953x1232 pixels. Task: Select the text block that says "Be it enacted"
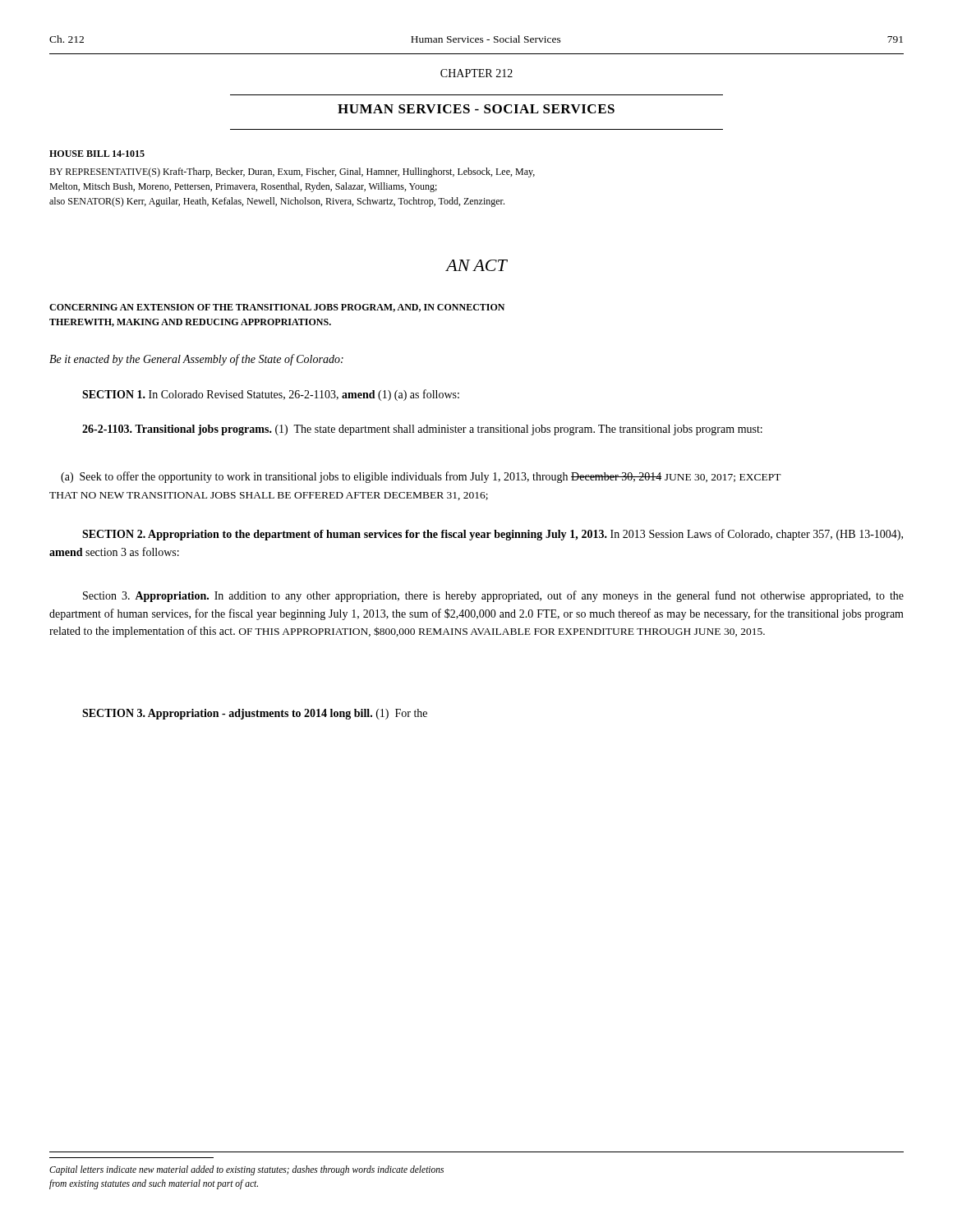click(197, 359)
